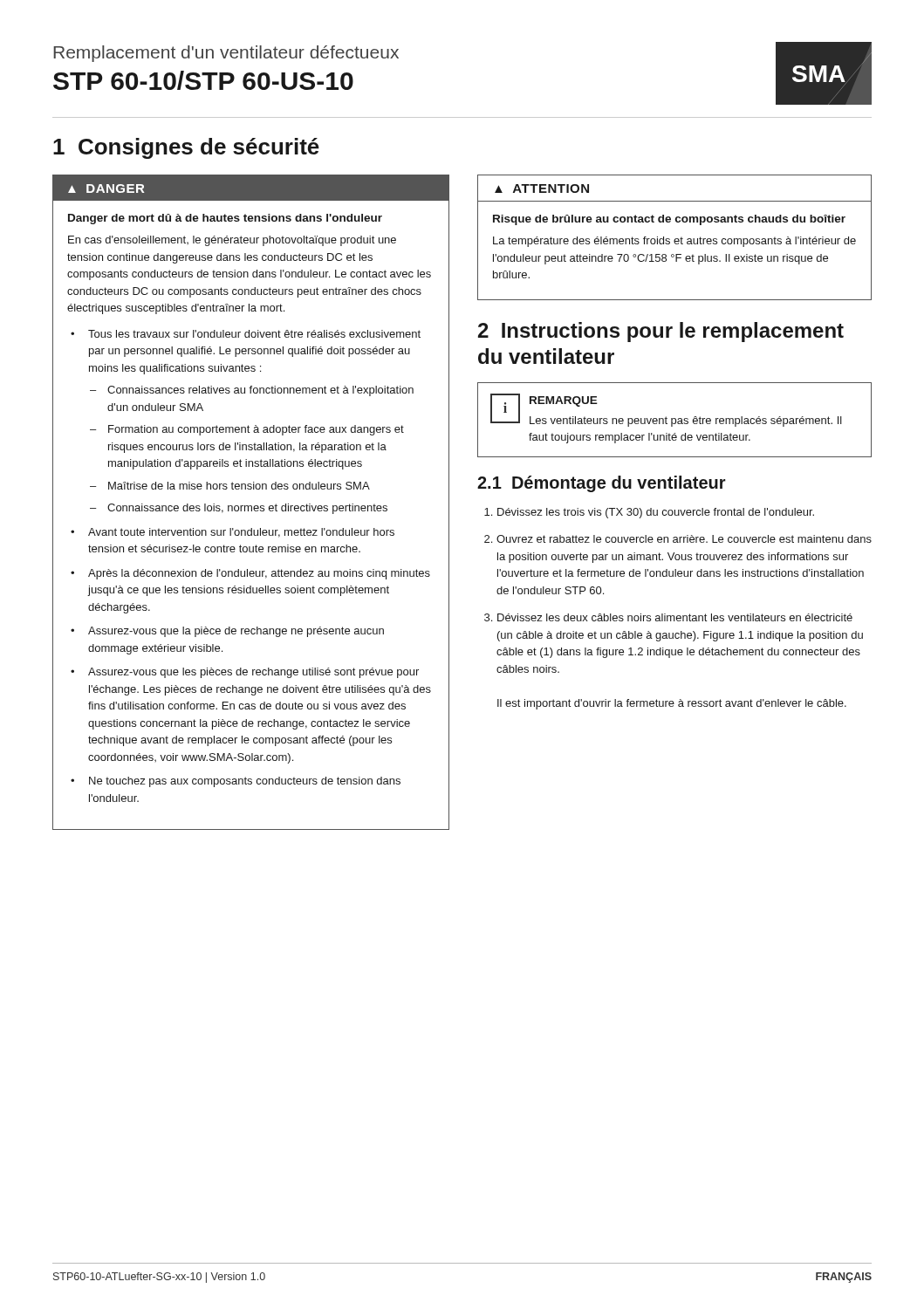924x1309 pixels.
Task: Point to the element starting "Avant toute intervention sur l'onduleur,"
Action: tap(242, 540)
